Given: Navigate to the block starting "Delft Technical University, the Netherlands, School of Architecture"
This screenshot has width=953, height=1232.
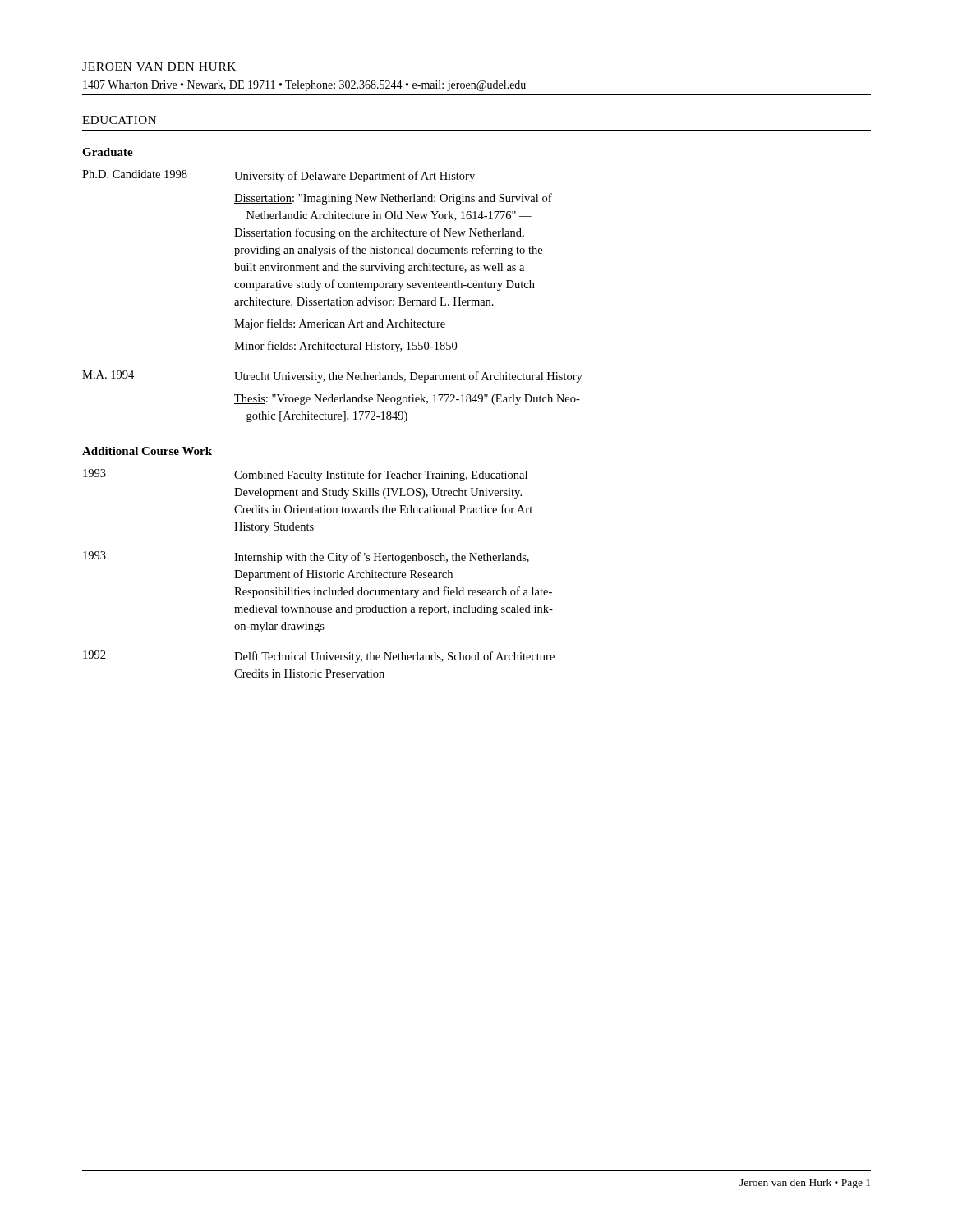Looking at the screenshot, I should [394, 665].
